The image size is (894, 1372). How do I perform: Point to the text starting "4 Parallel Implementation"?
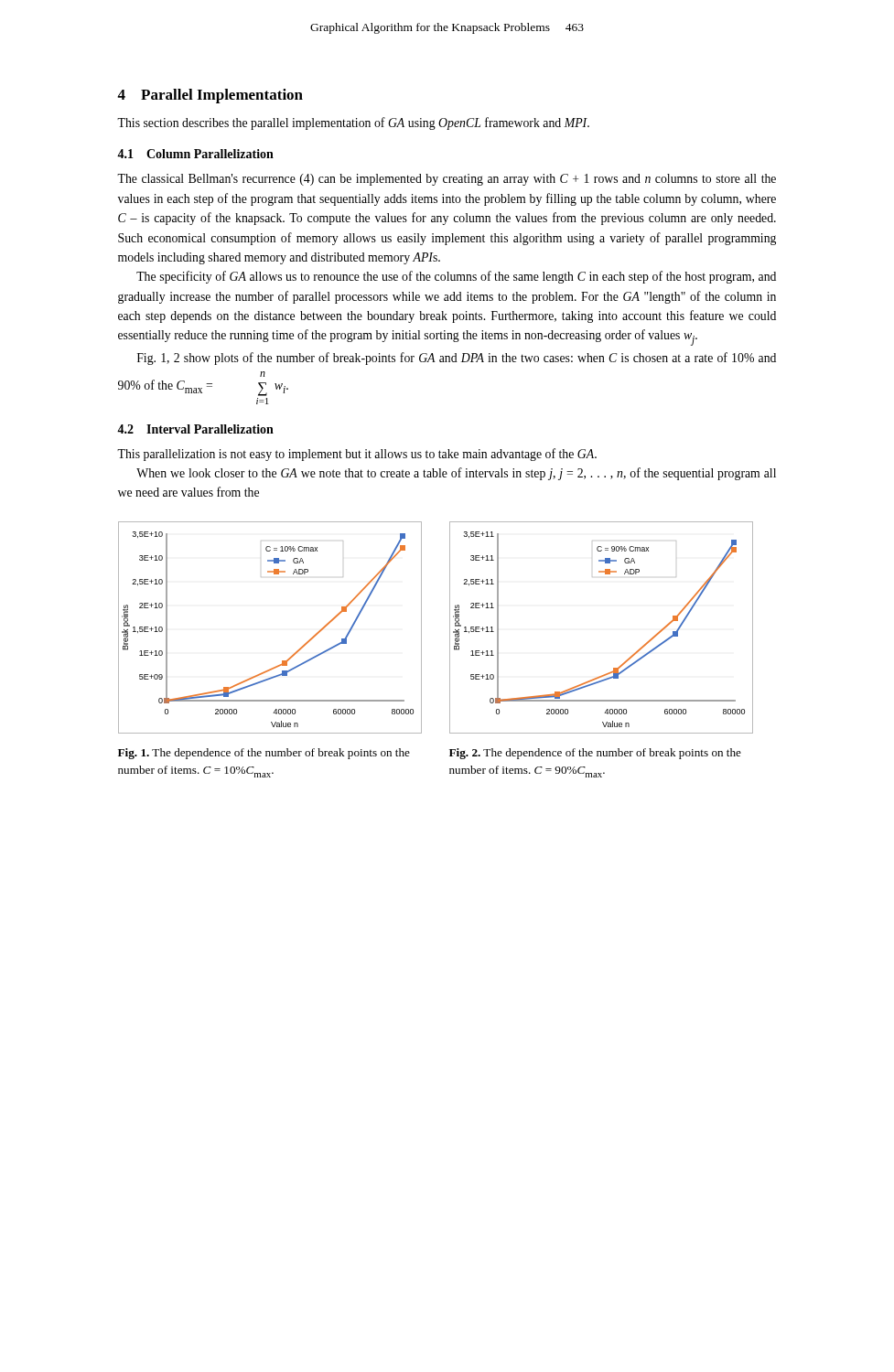[x=210, y=95]
